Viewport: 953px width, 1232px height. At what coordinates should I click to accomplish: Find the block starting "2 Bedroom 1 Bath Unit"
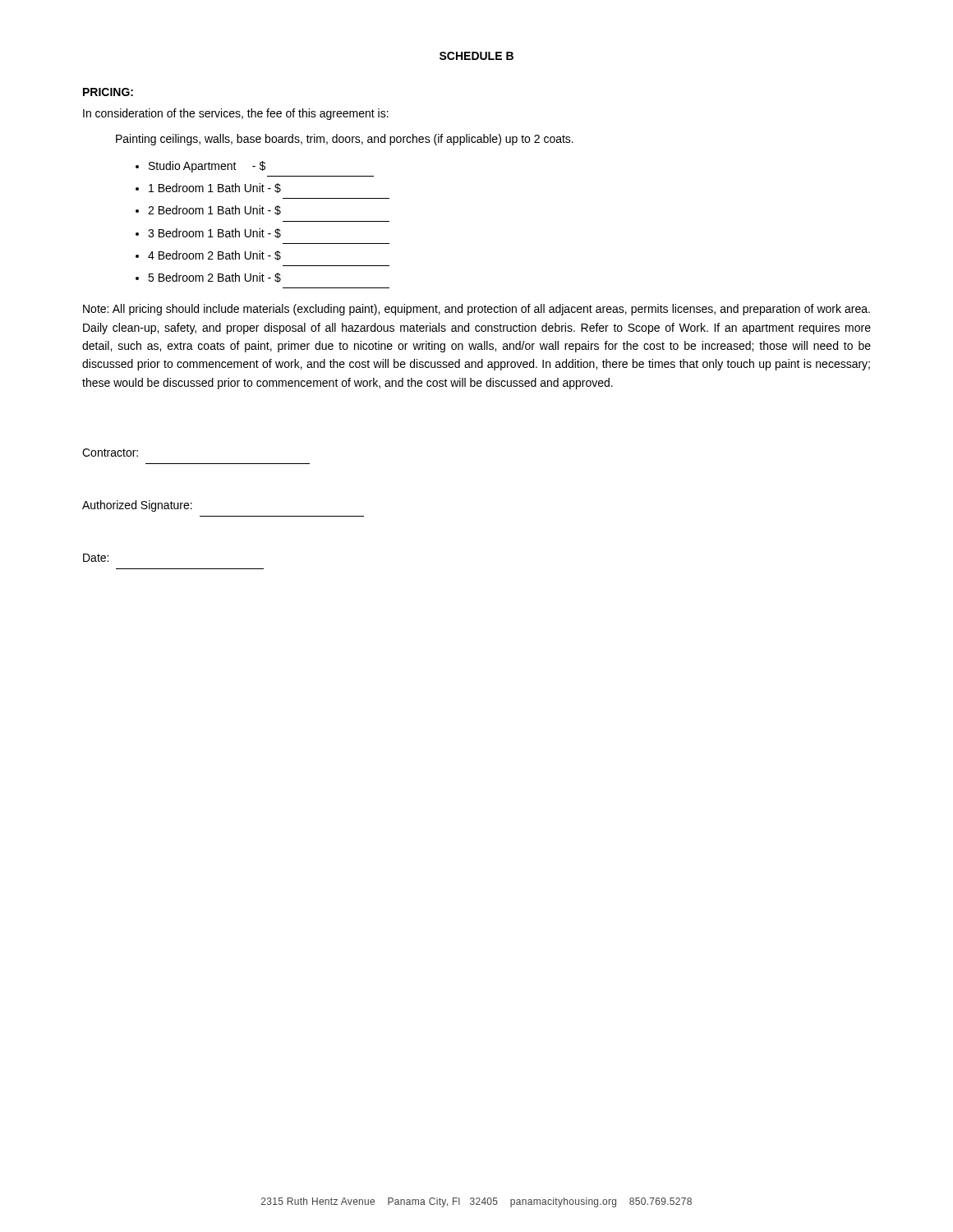[x=269, y=213]
